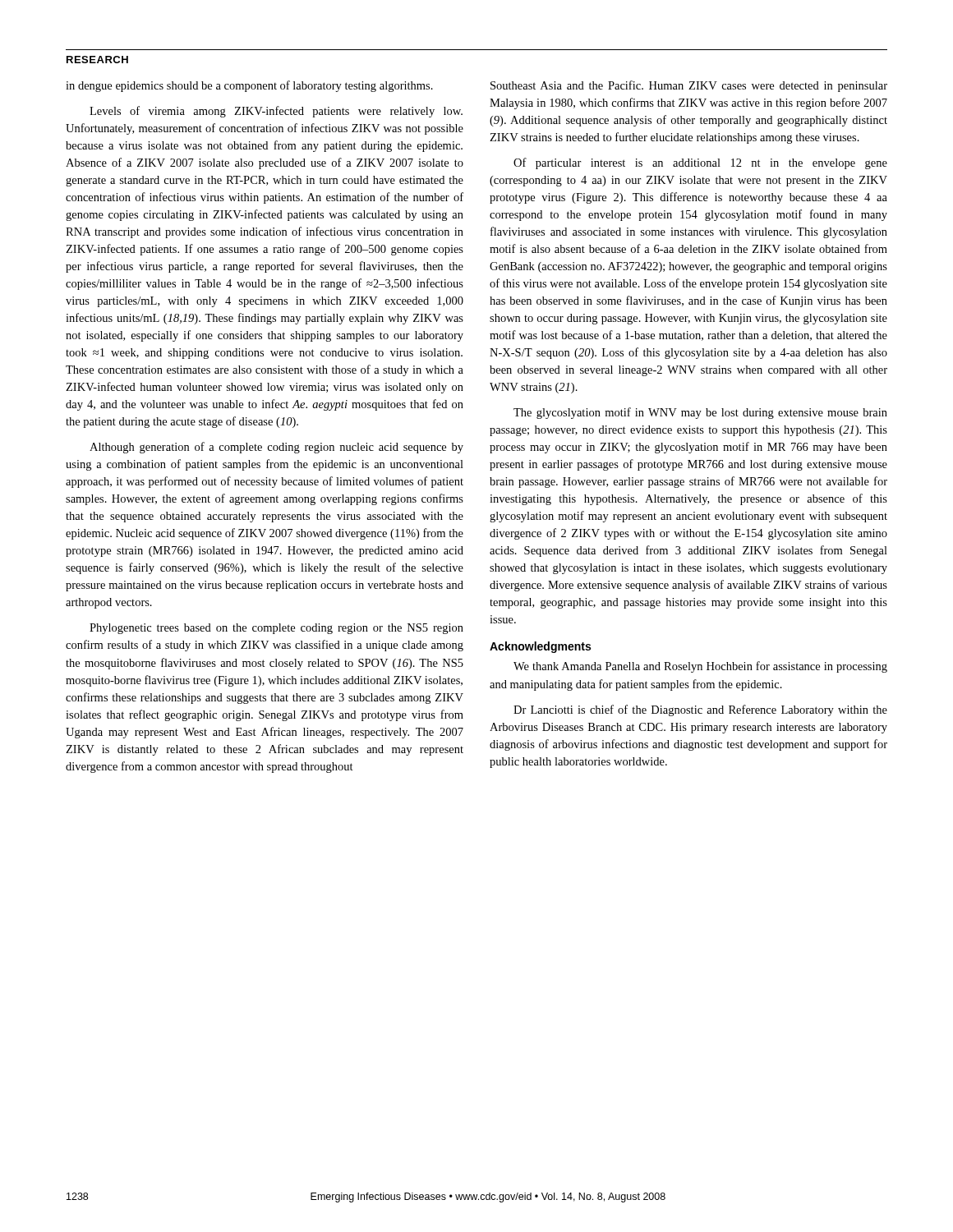Image resolution: width=953 pixels, height=1232 pixels.
Task: Point to the block starting "Levels of viremia among ZIKV-infected patients were relatively"
Action: click(265, 266)
